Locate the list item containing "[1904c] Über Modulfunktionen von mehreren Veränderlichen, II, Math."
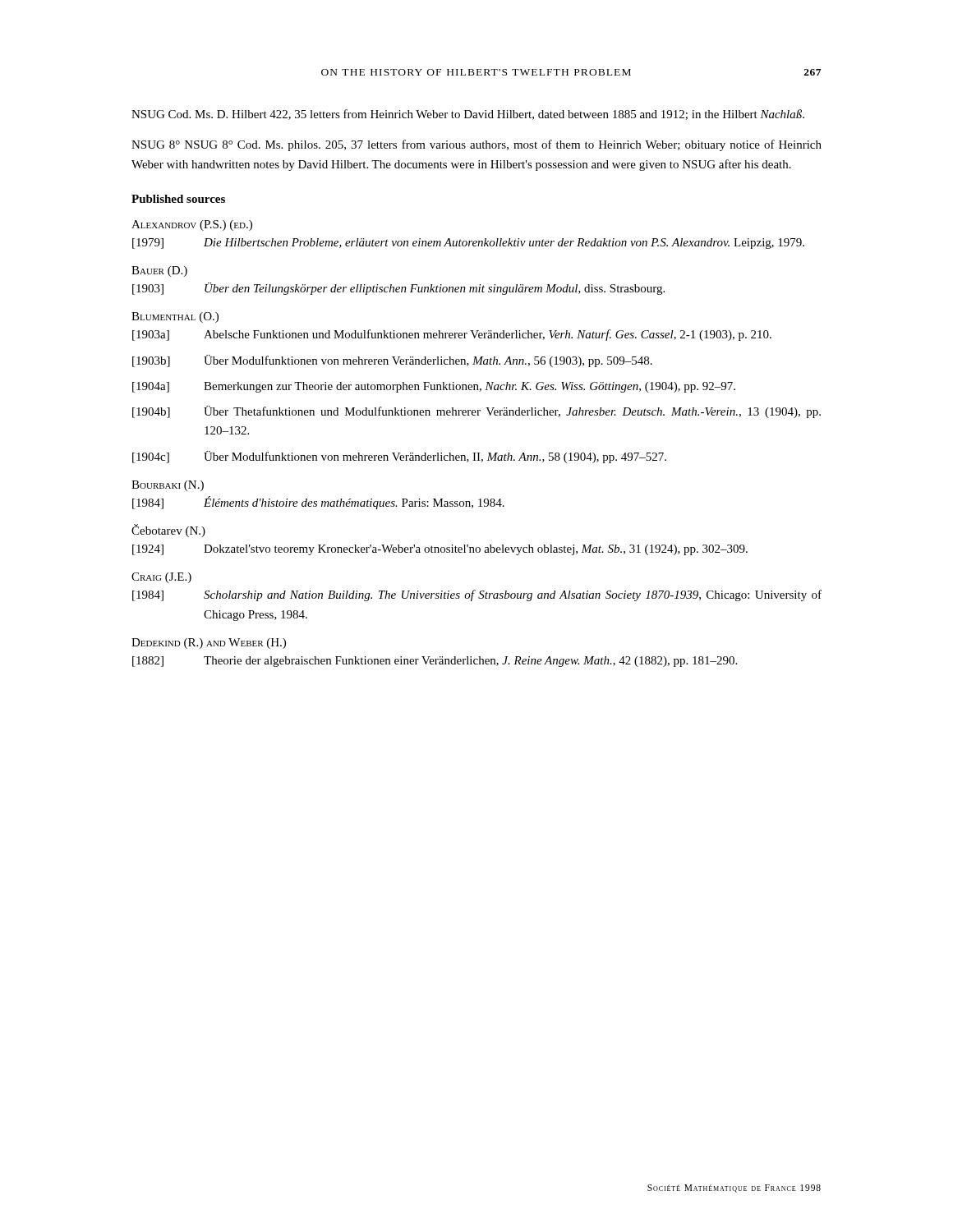The image size is (953, 1232). click(x=476, y=457)
